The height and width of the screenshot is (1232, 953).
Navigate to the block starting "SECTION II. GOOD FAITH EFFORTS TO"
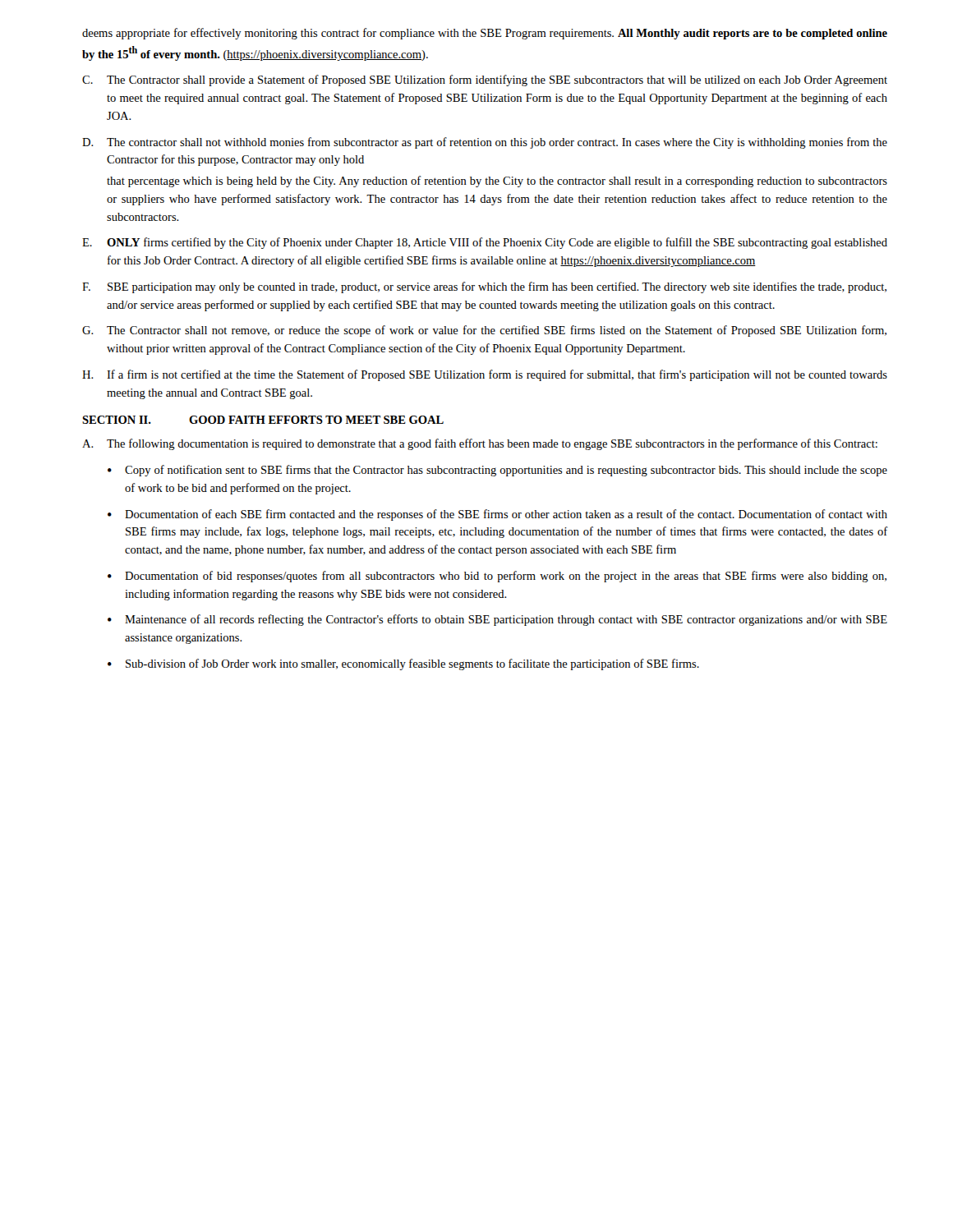click(x=263, y=420)
